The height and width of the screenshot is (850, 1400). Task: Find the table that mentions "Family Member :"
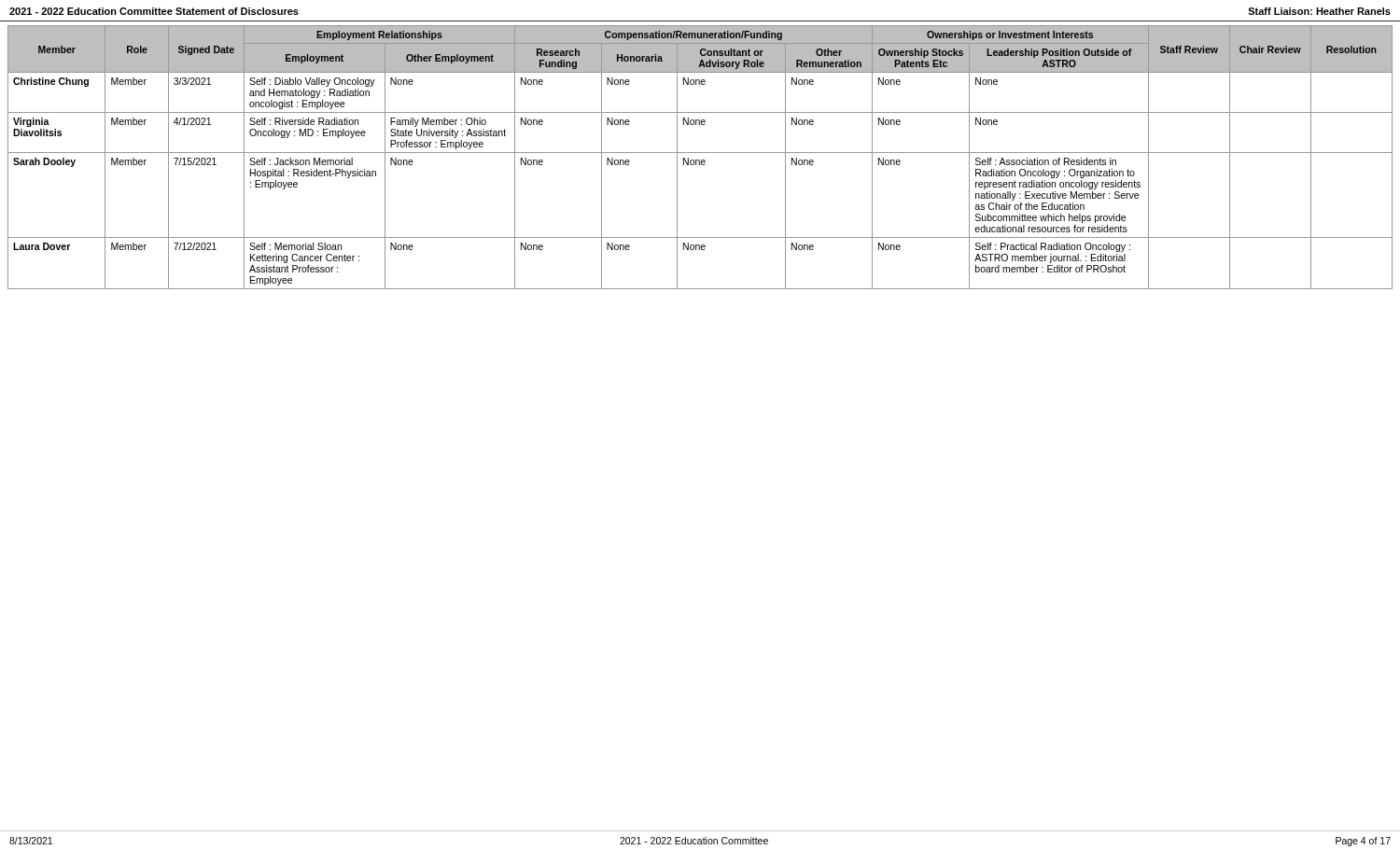(x=700, y=159)
